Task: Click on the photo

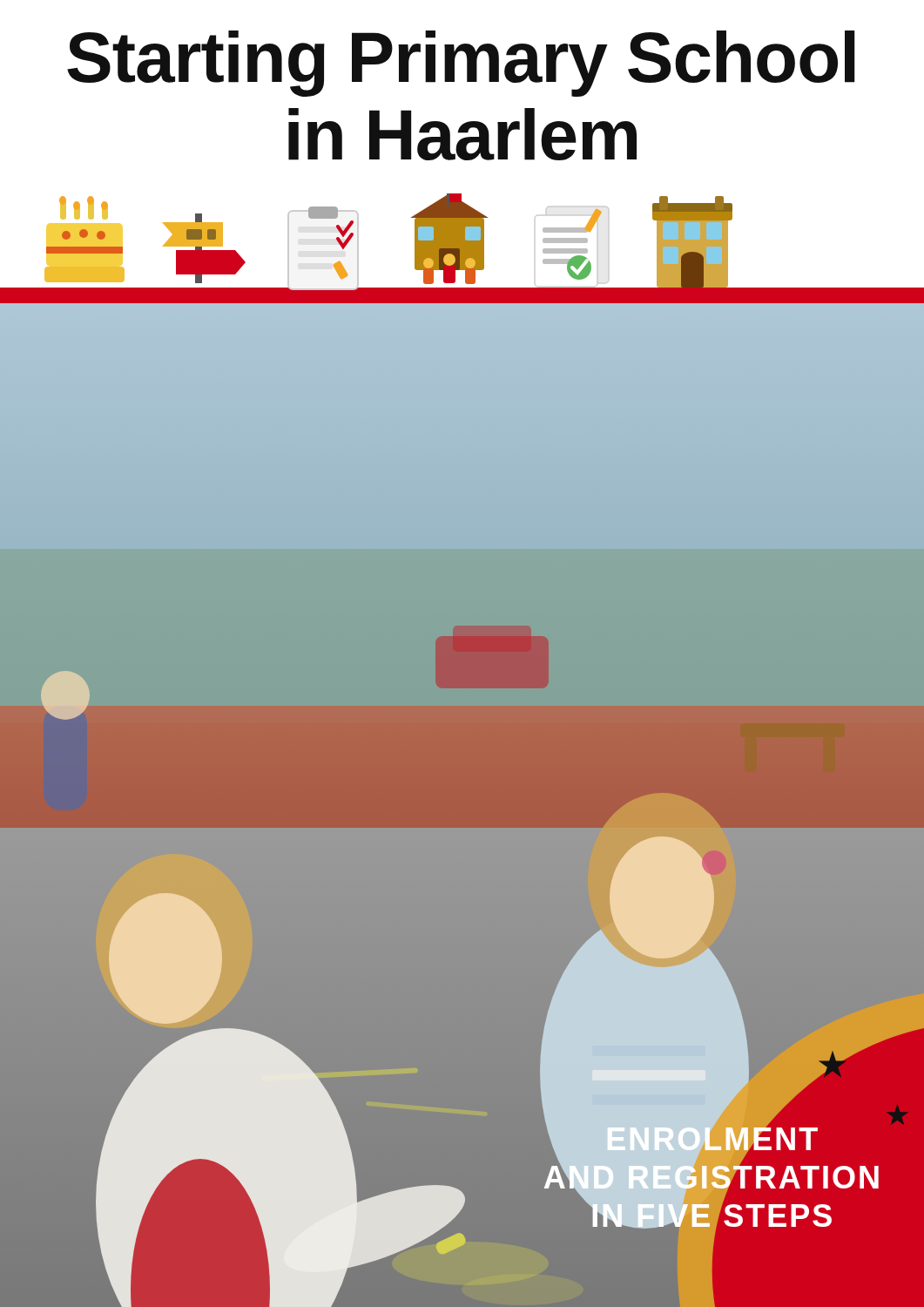Action: click(x=462, y=797)
